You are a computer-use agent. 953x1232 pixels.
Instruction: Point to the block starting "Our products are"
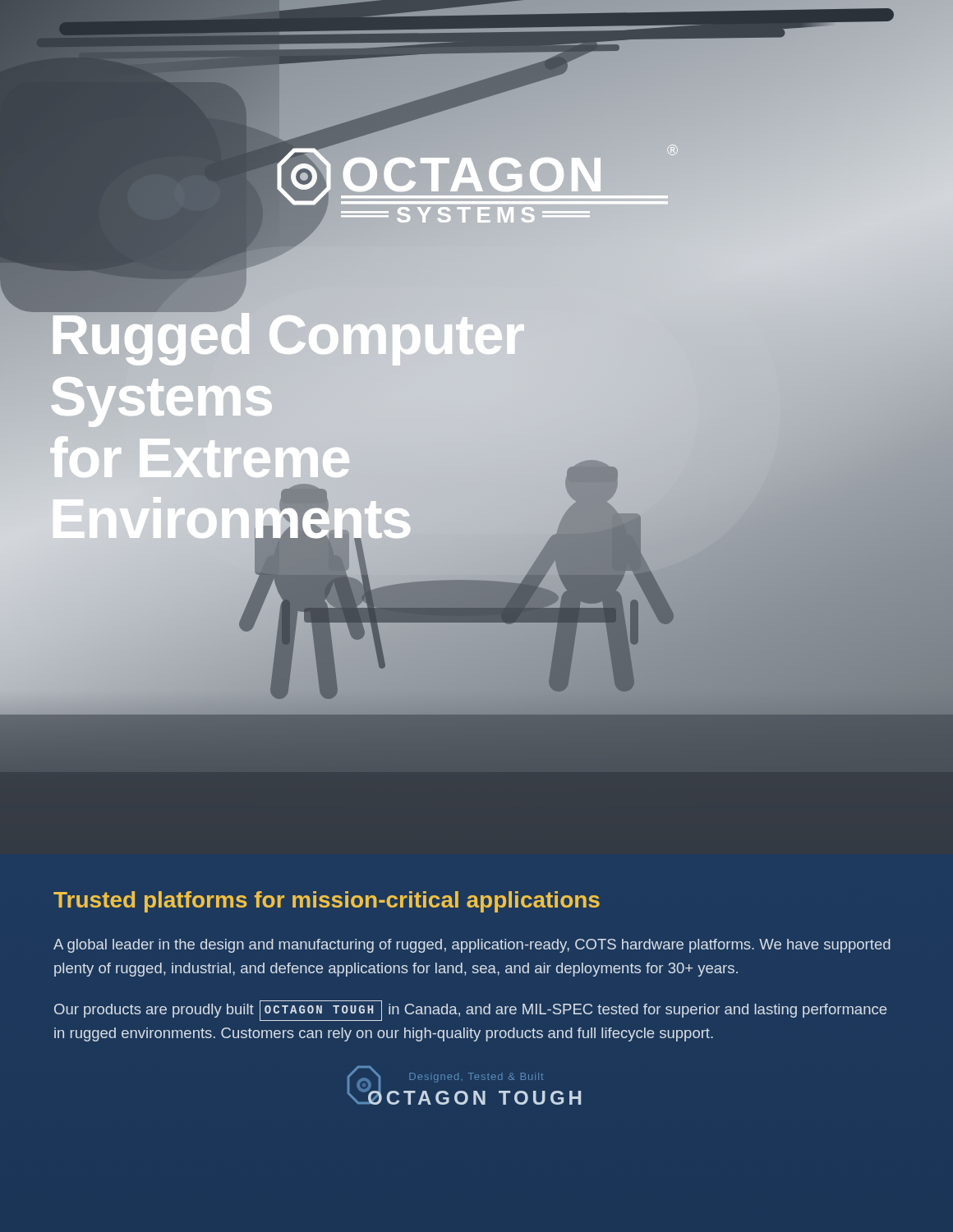476,1022
